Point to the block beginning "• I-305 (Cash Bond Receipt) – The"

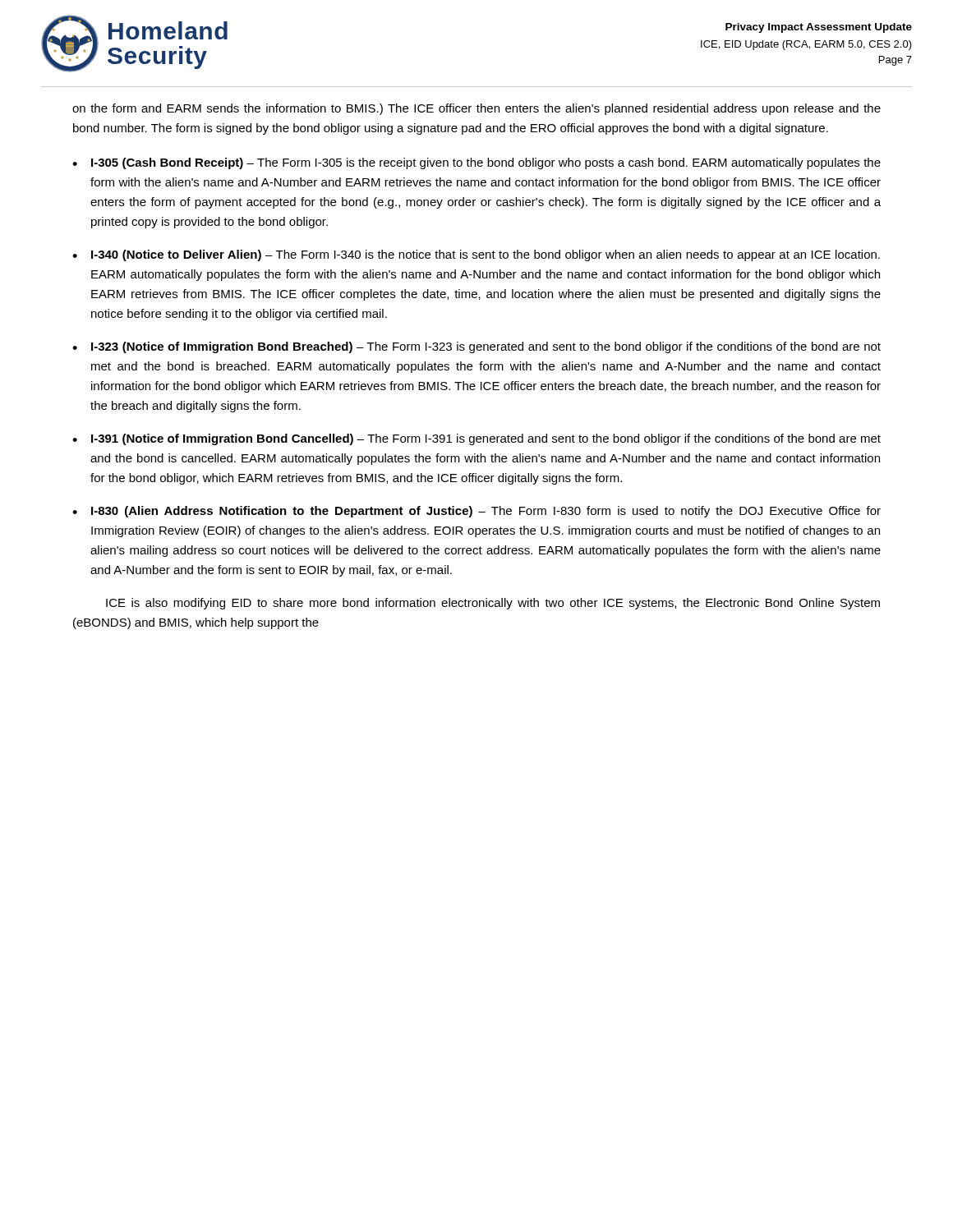476,192
